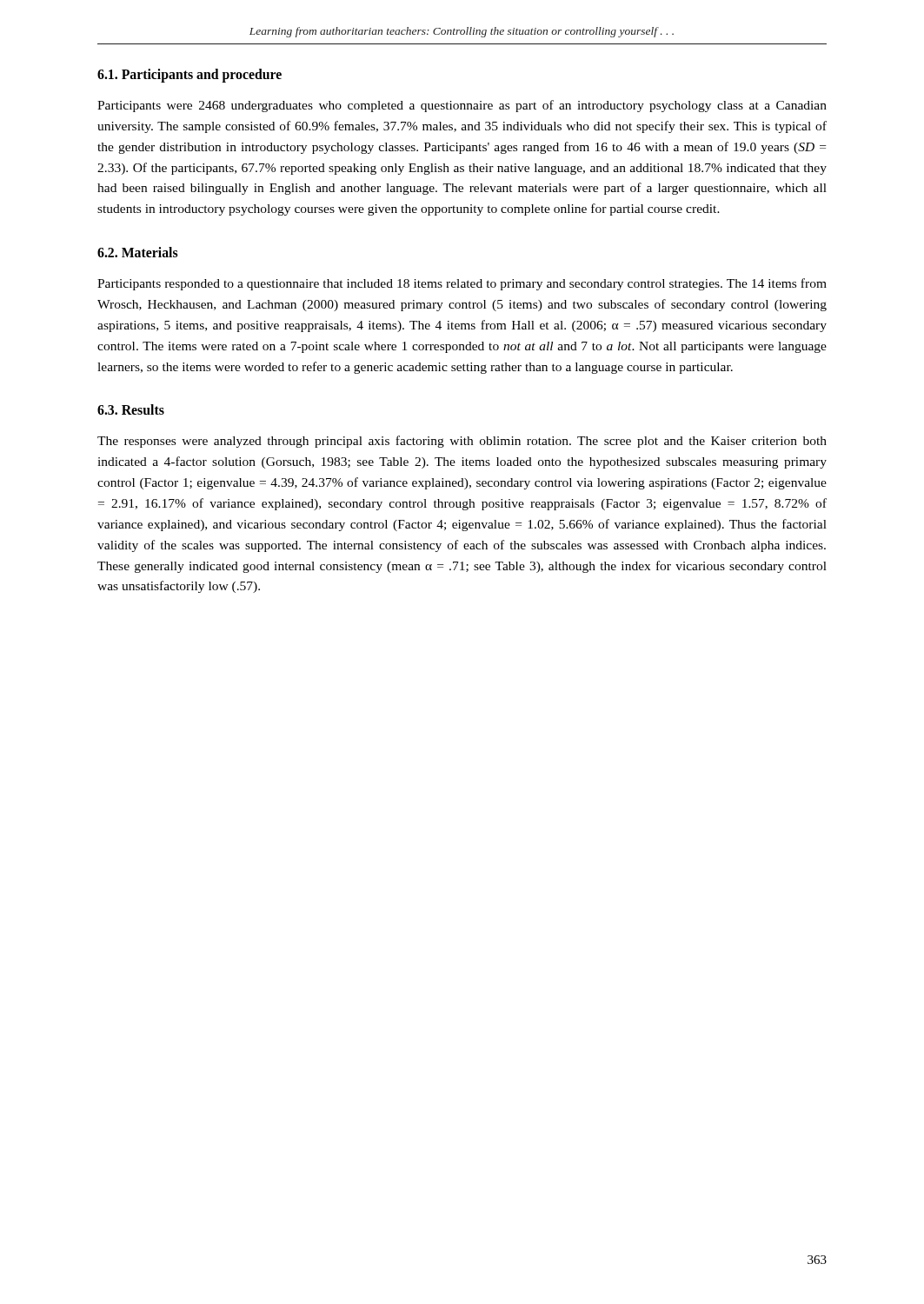Where does it say "6.3. Results"?
Screen dimensions: 1304x924
tap(131, 410)
